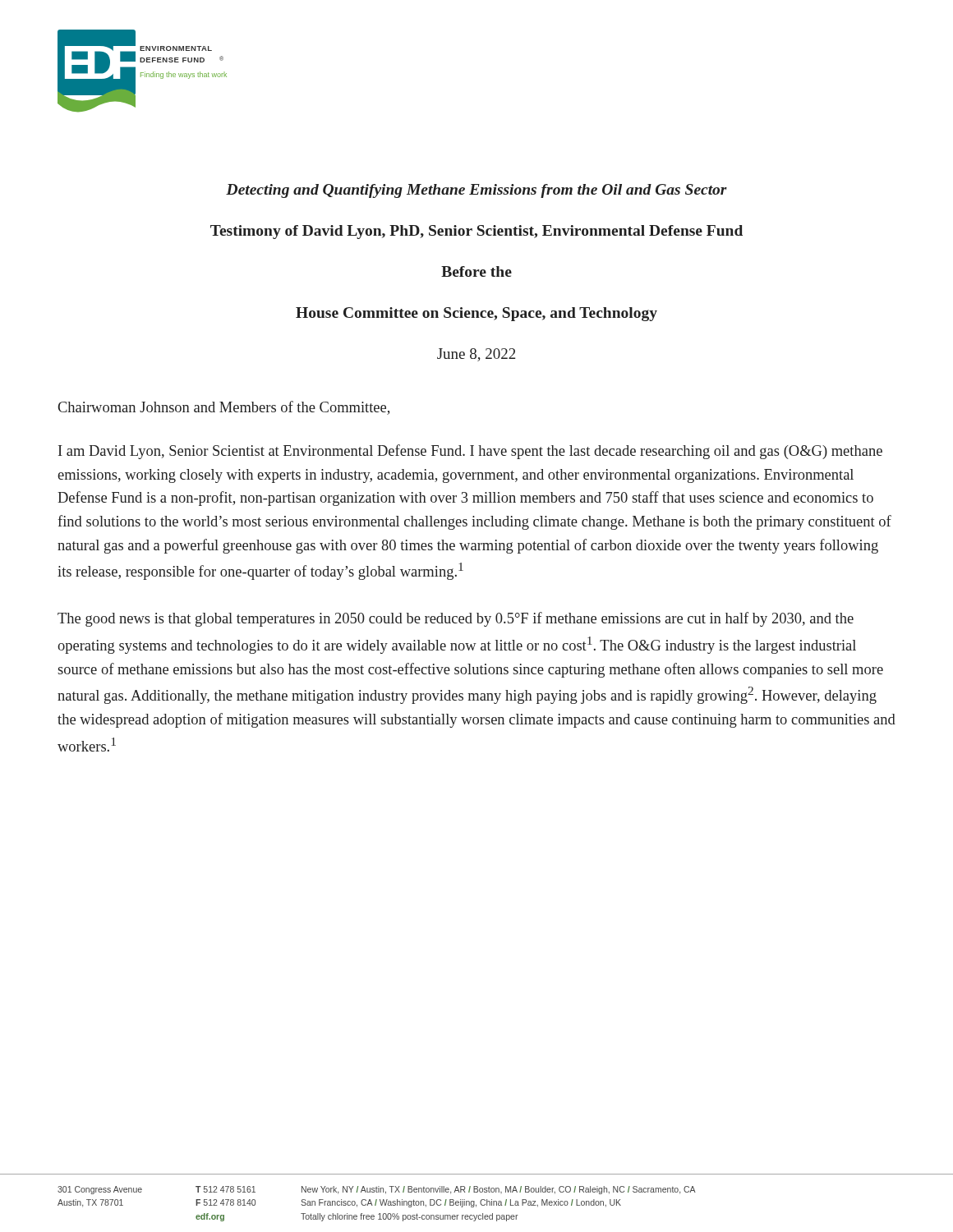Click on the title that says "House Committee on Science, Space, and Technology"
Image resolution: width=953 pixels, height=1232 pixels.
click(476, 313)
